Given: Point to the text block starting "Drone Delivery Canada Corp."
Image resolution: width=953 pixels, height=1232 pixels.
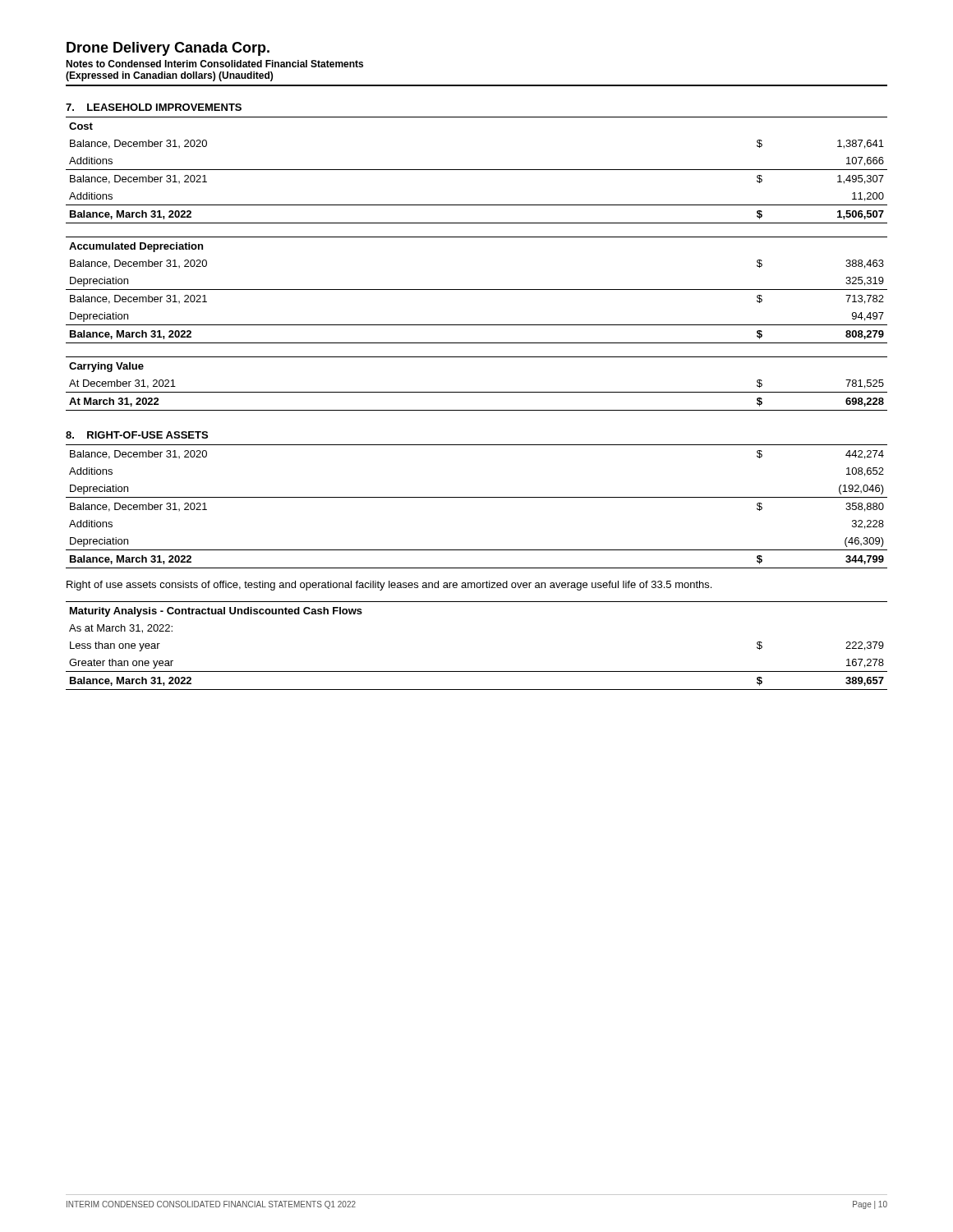Looking at the screenshot, I should (168, 48).
